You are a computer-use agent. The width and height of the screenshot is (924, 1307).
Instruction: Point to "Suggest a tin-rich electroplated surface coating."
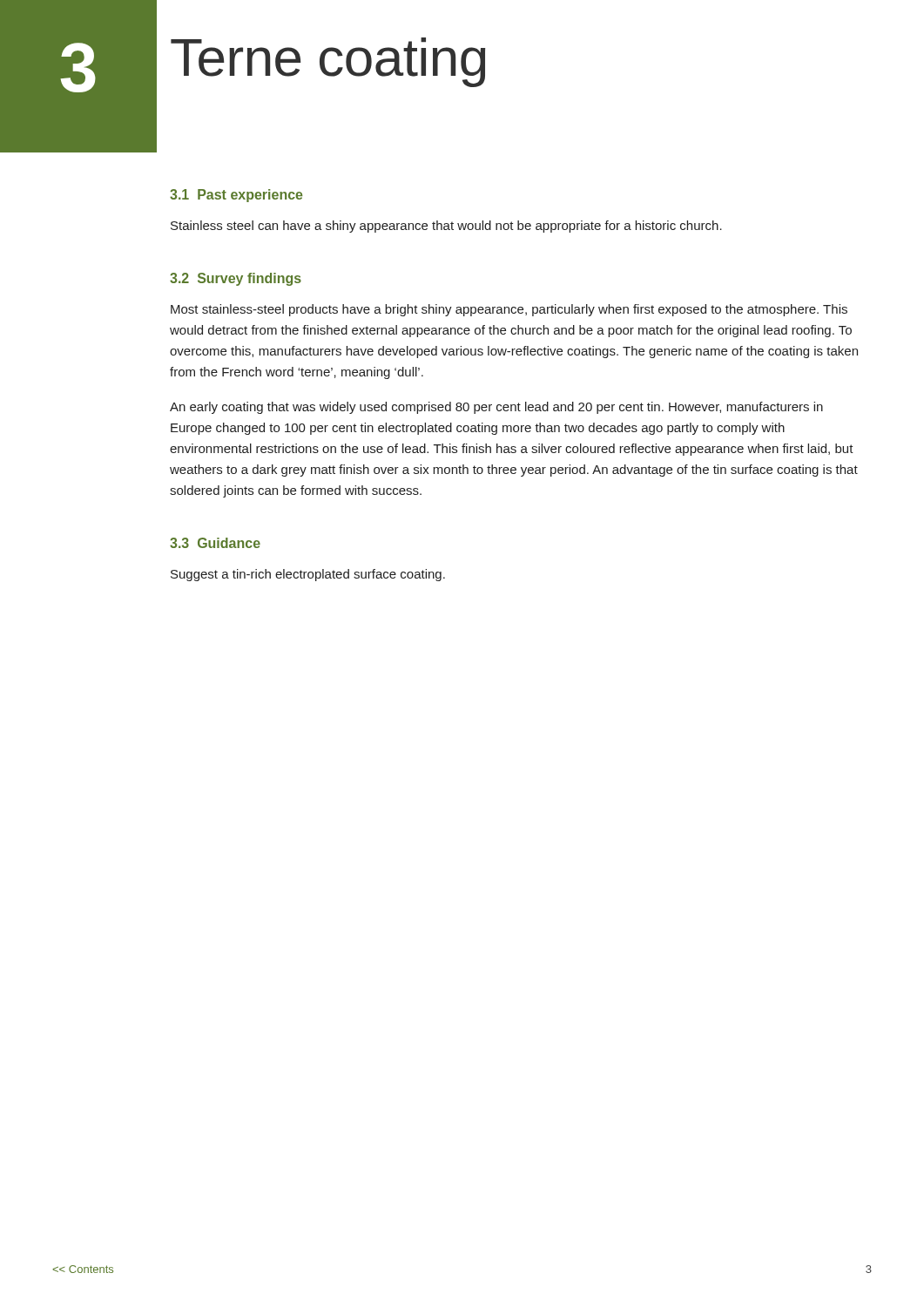pos(308,574)
